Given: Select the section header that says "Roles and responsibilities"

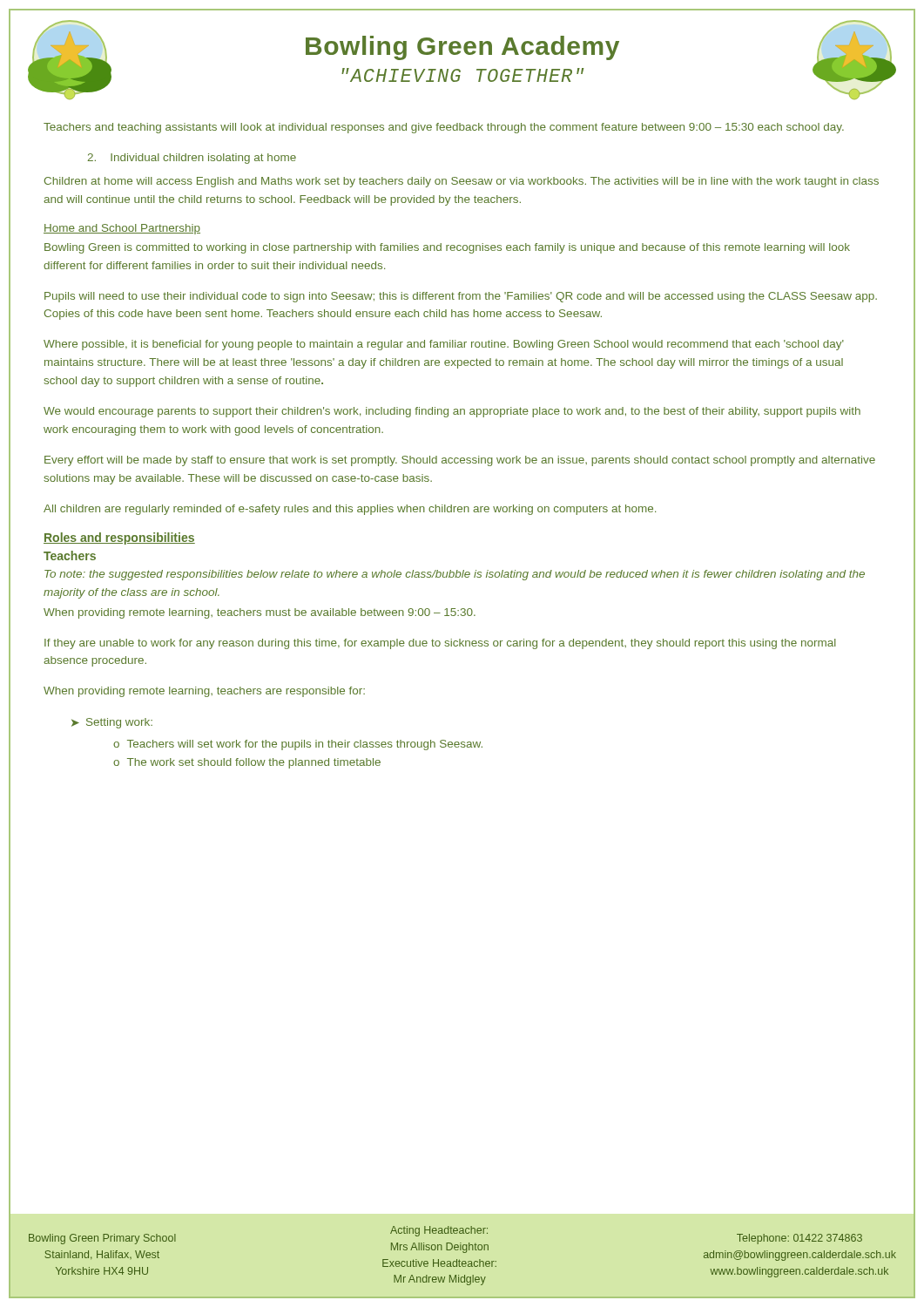Looking at the screenshot, I should (119, 537).
